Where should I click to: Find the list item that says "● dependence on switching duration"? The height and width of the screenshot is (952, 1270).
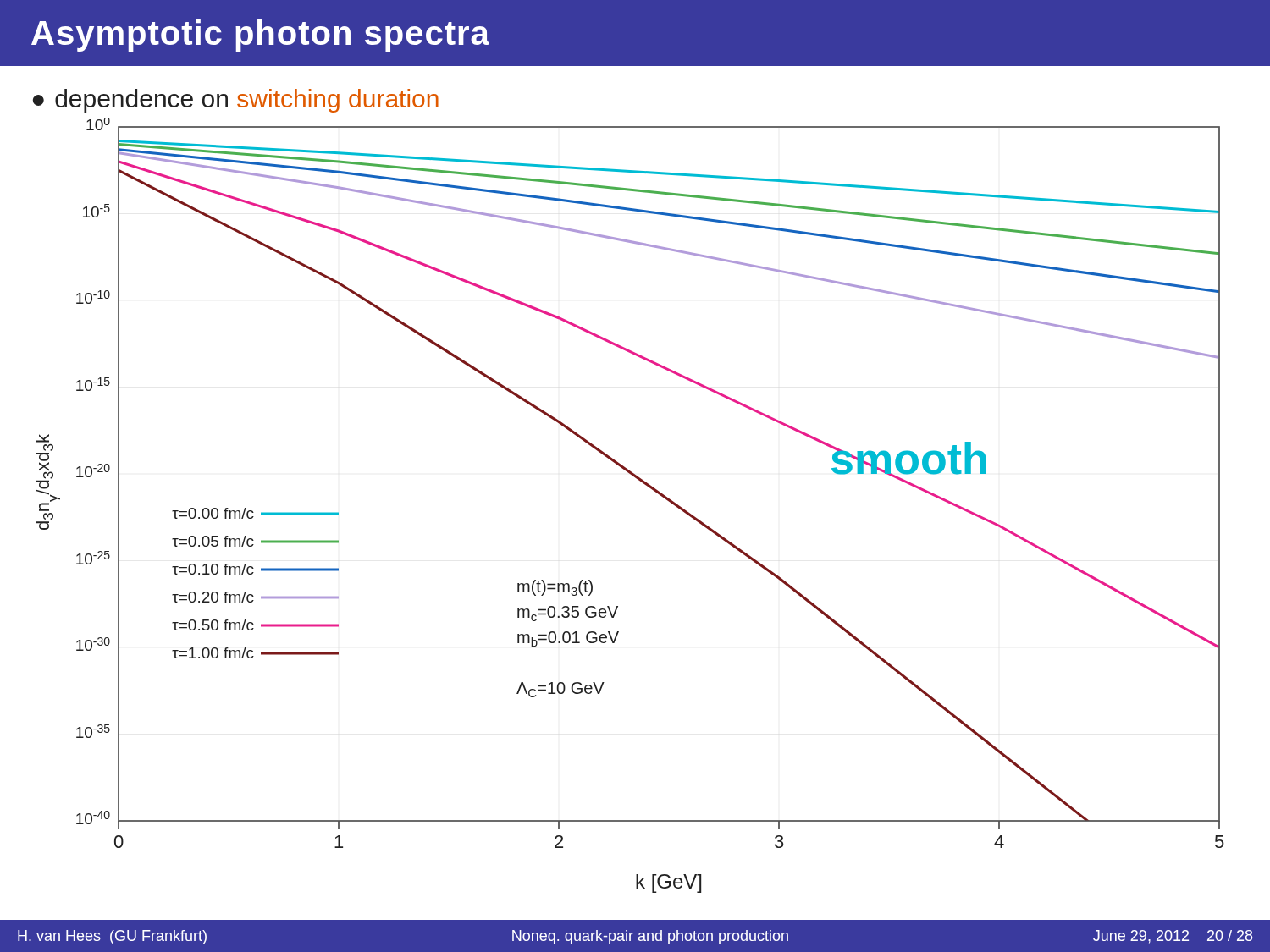click(235, 99)
